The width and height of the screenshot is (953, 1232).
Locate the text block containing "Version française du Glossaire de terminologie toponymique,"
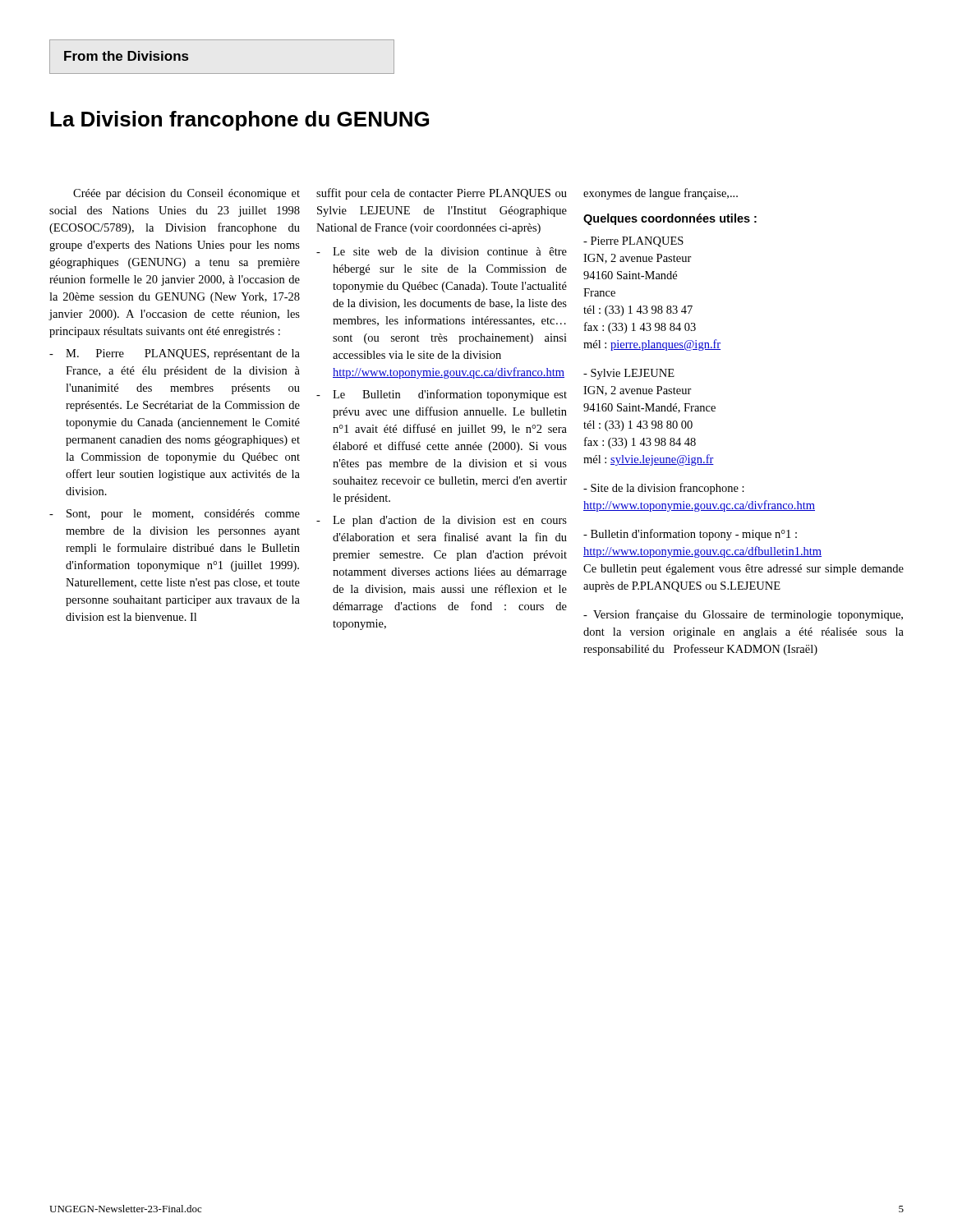[x=744, y=632]
